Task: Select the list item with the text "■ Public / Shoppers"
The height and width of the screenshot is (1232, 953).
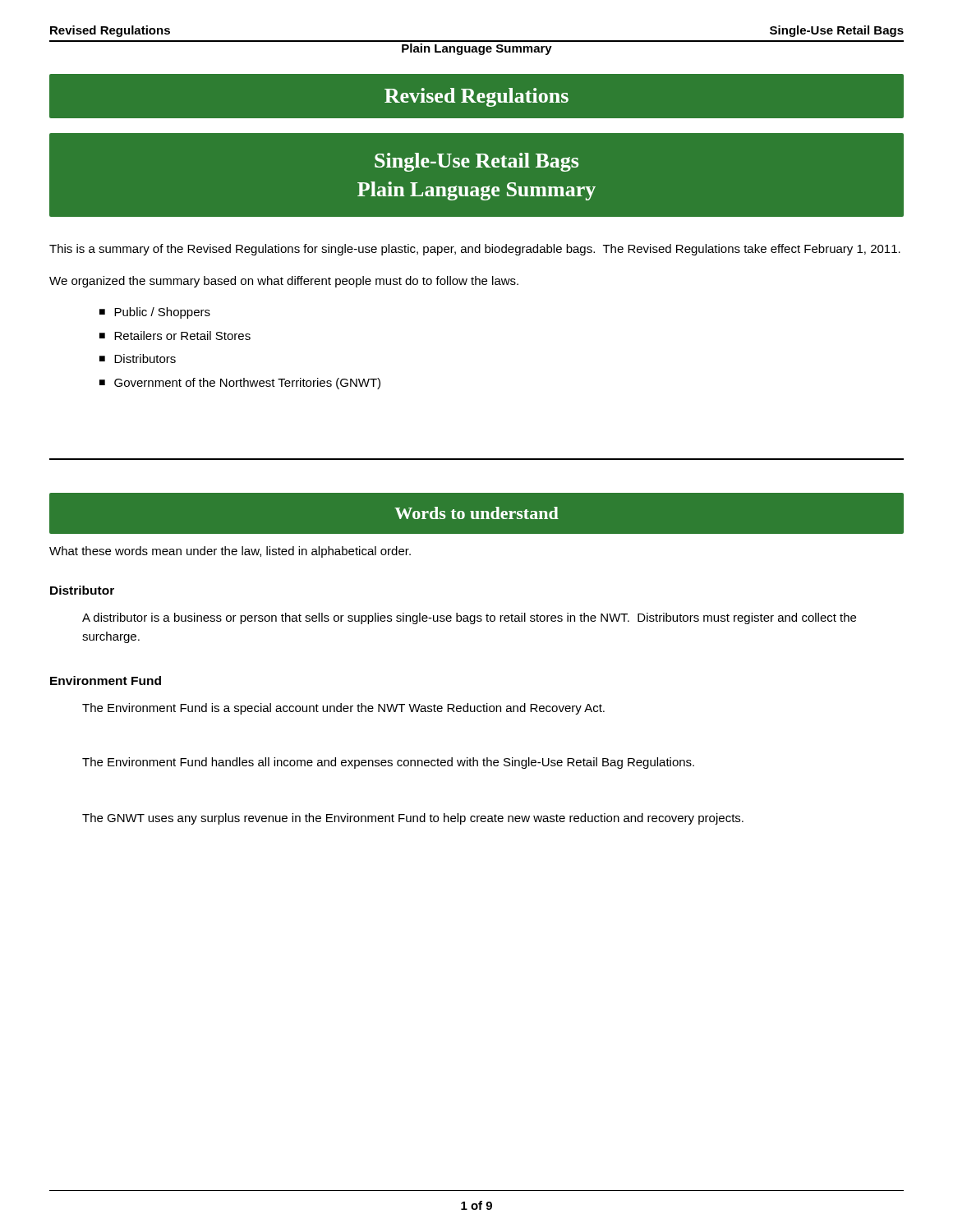Action: pyautogui.click(x=154, y=312)
